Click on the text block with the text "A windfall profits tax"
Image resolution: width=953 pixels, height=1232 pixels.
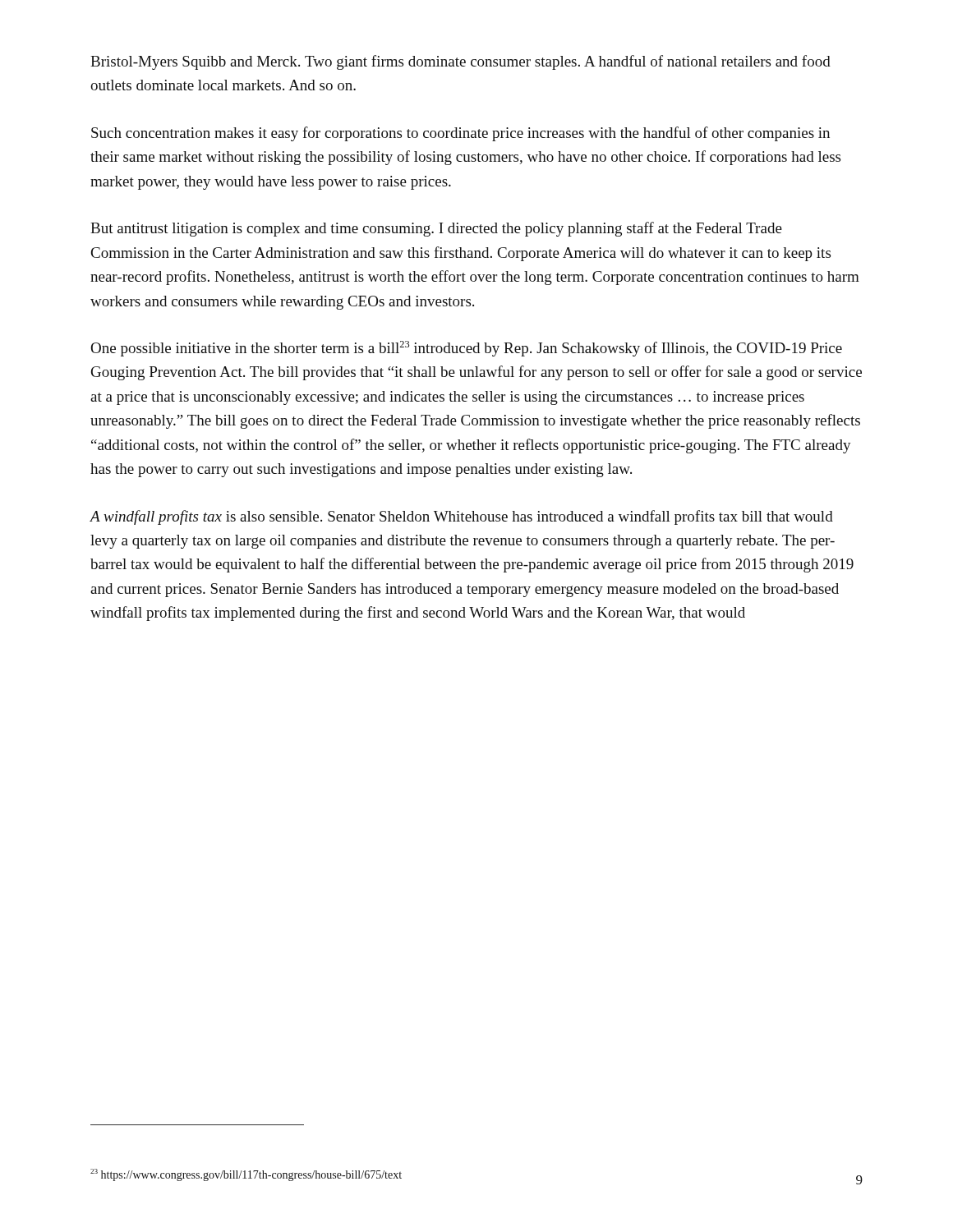tap(472, 564)
